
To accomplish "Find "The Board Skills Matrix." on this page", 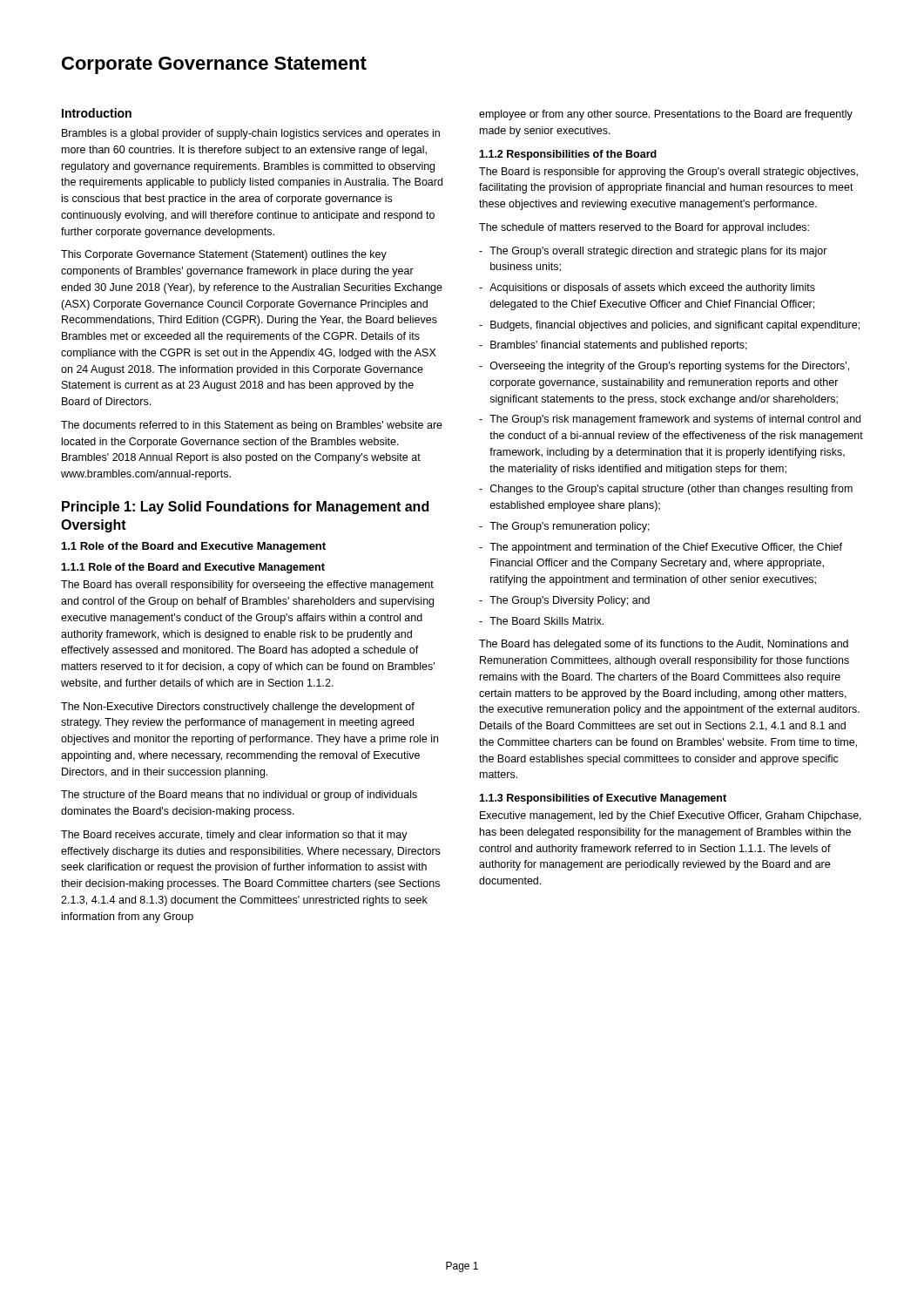I will coord(547,621).
